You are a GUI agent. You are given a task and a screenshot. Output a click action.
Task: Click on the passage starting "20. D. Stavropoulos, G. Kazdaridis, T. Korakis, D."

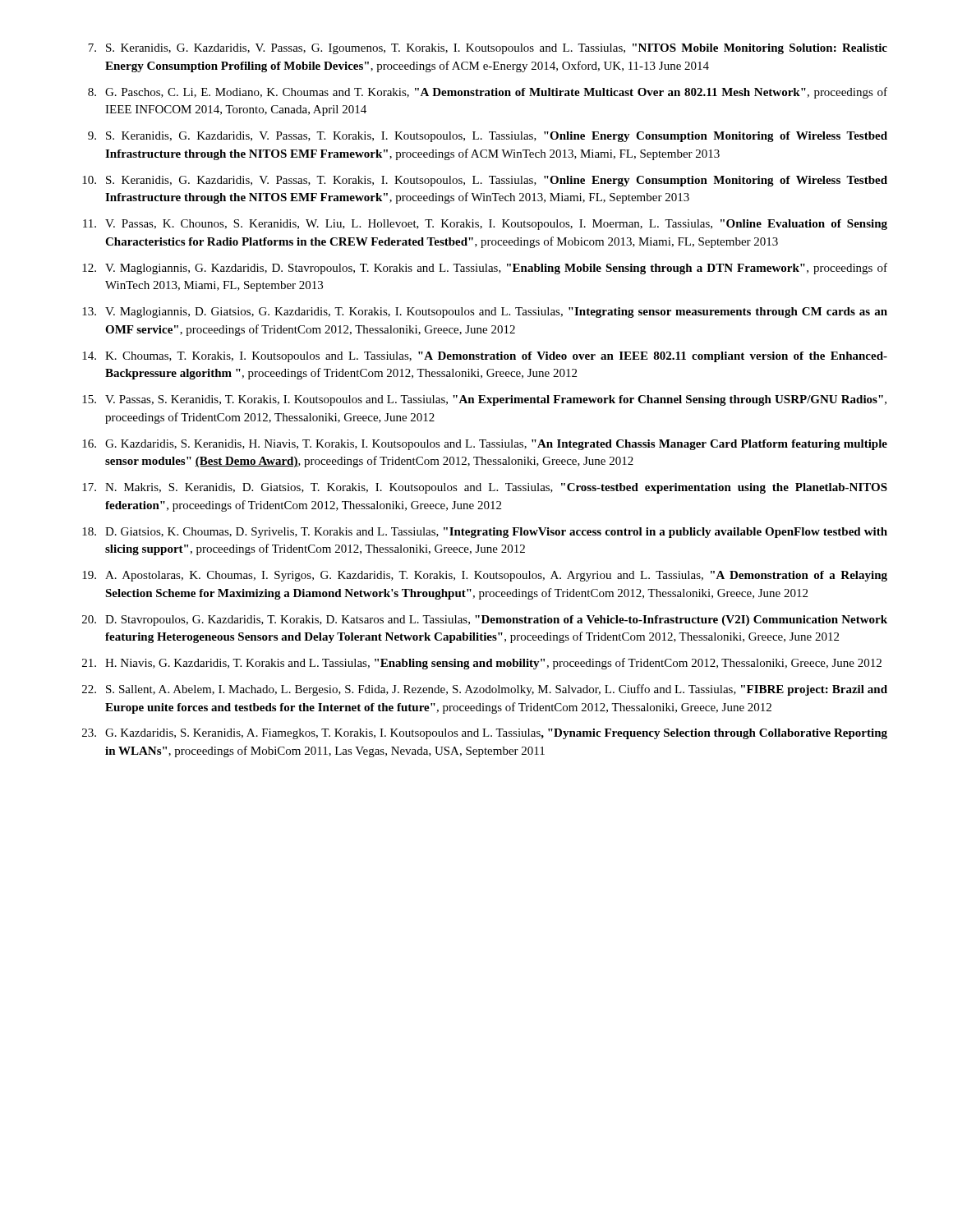click(x=476, y=629)
